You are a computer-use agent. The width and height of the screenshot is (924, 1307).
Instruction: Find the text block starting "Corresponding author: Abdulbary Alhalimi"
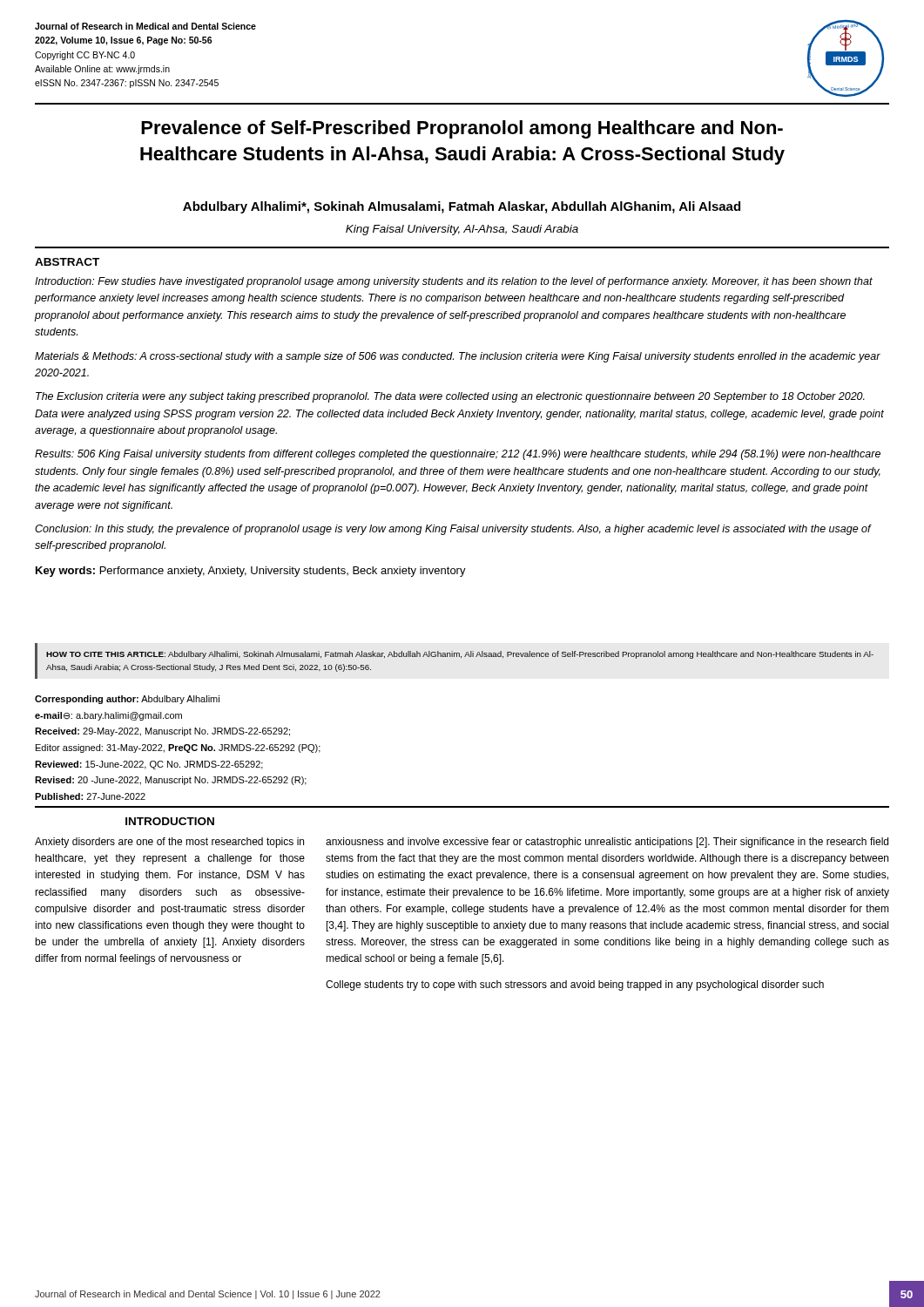click(x=235, y=748)
